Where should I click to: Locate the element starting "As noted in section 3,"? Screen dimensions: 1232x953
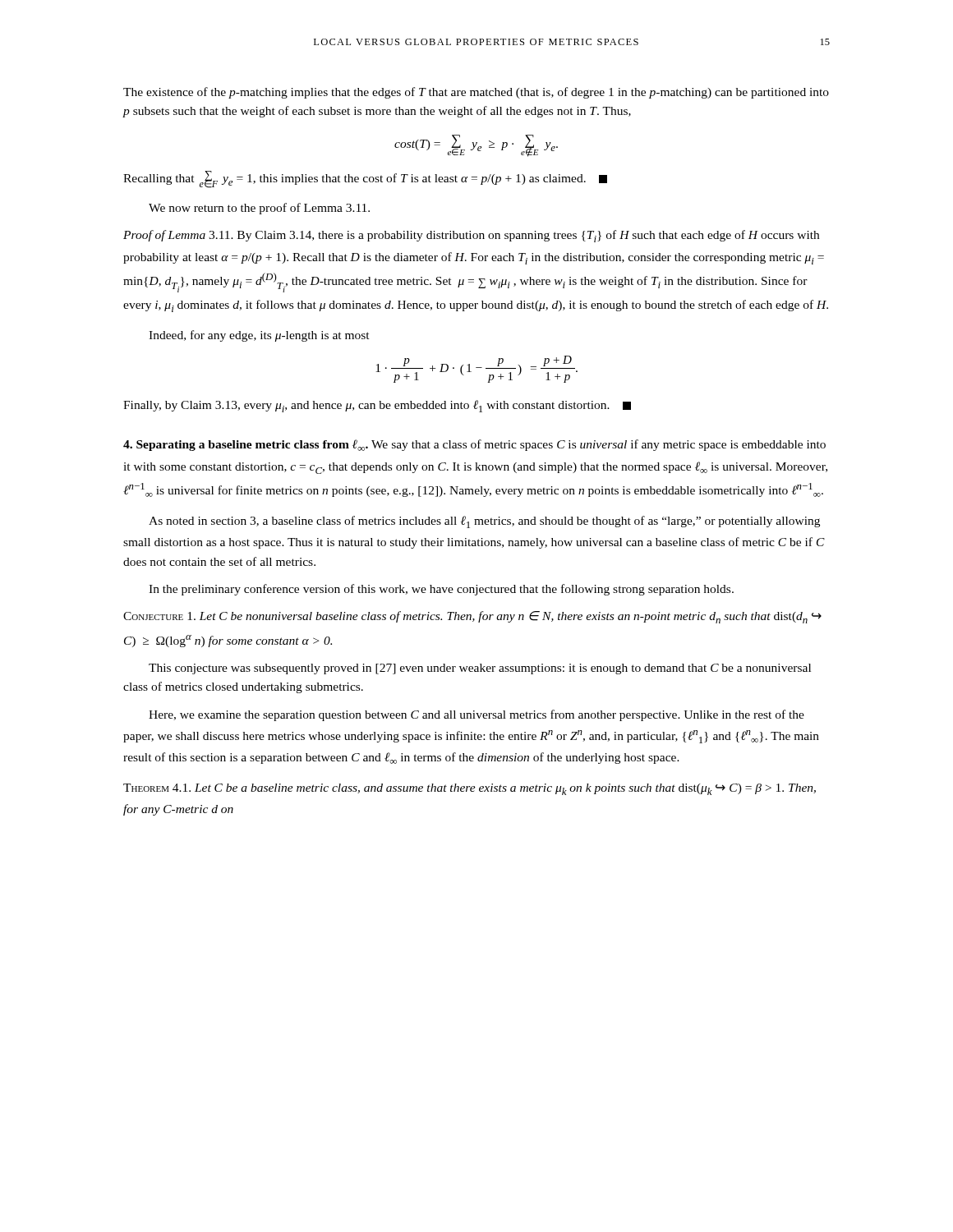476,541
